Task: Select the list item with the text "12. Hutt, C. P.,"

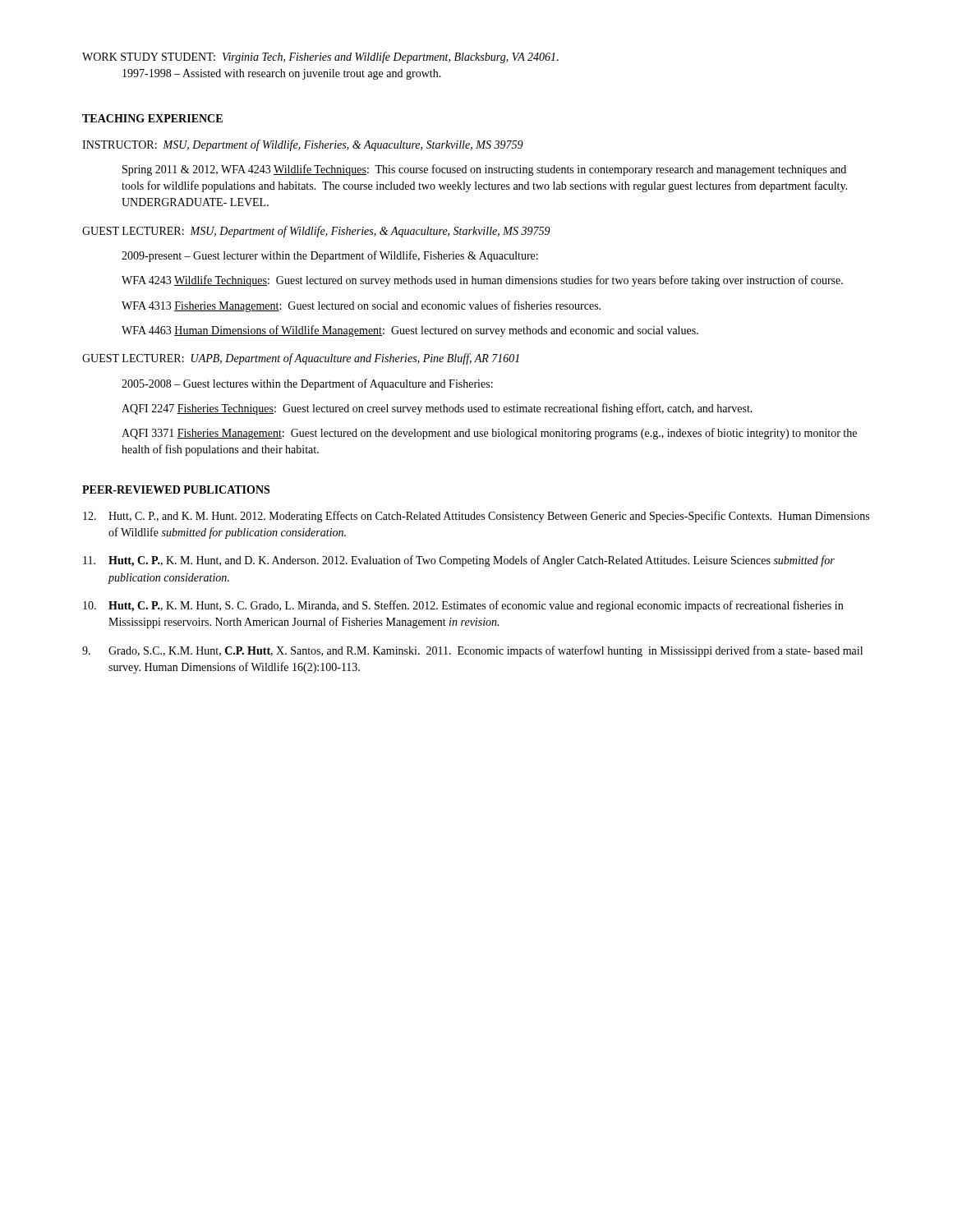Action: pyautogui.click(x=476, y=525)
